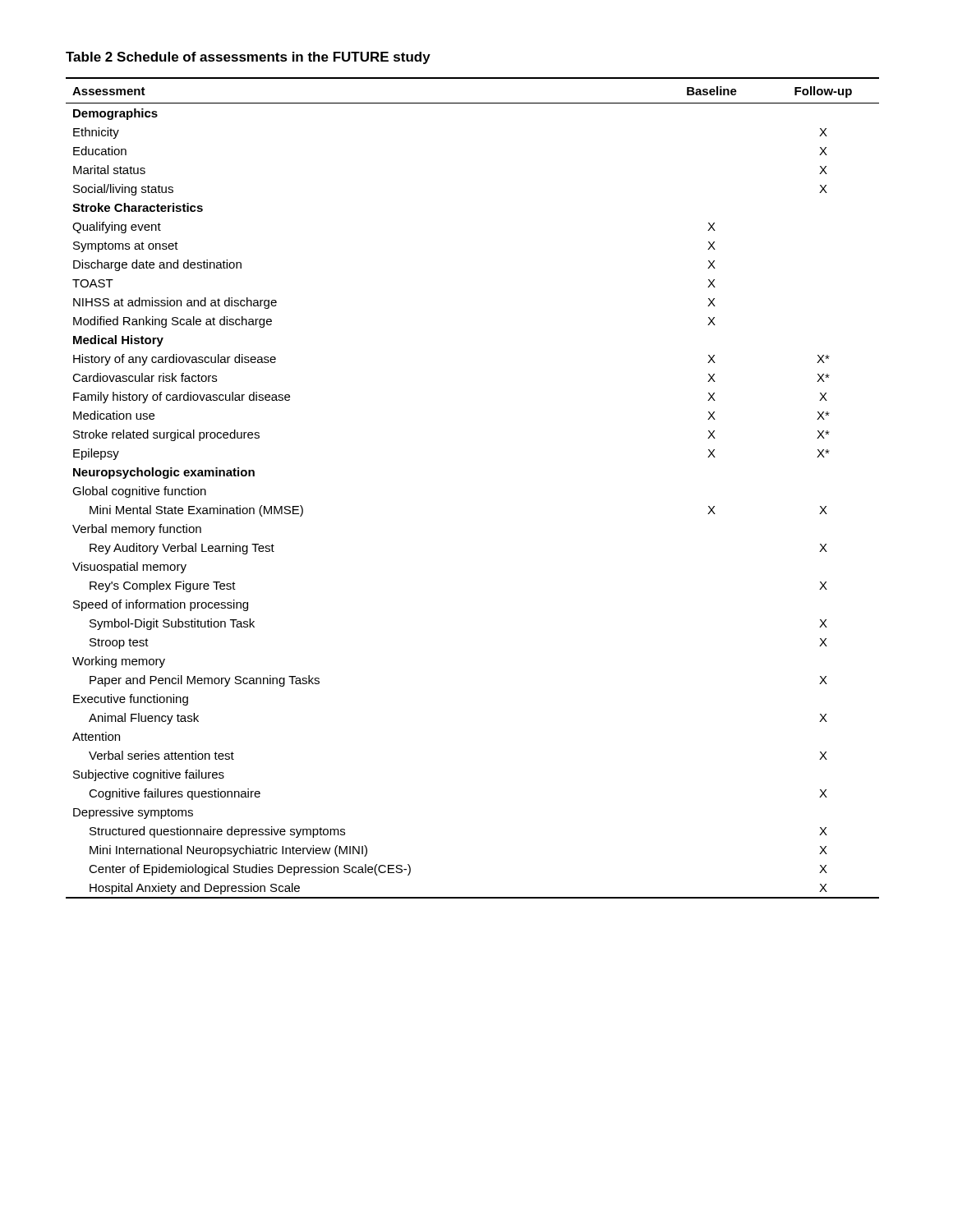Point to the region starting "Table 2 Schedule of"
Image resolution: width=953 pixels, height=1232 pixels.
(248, 57)
